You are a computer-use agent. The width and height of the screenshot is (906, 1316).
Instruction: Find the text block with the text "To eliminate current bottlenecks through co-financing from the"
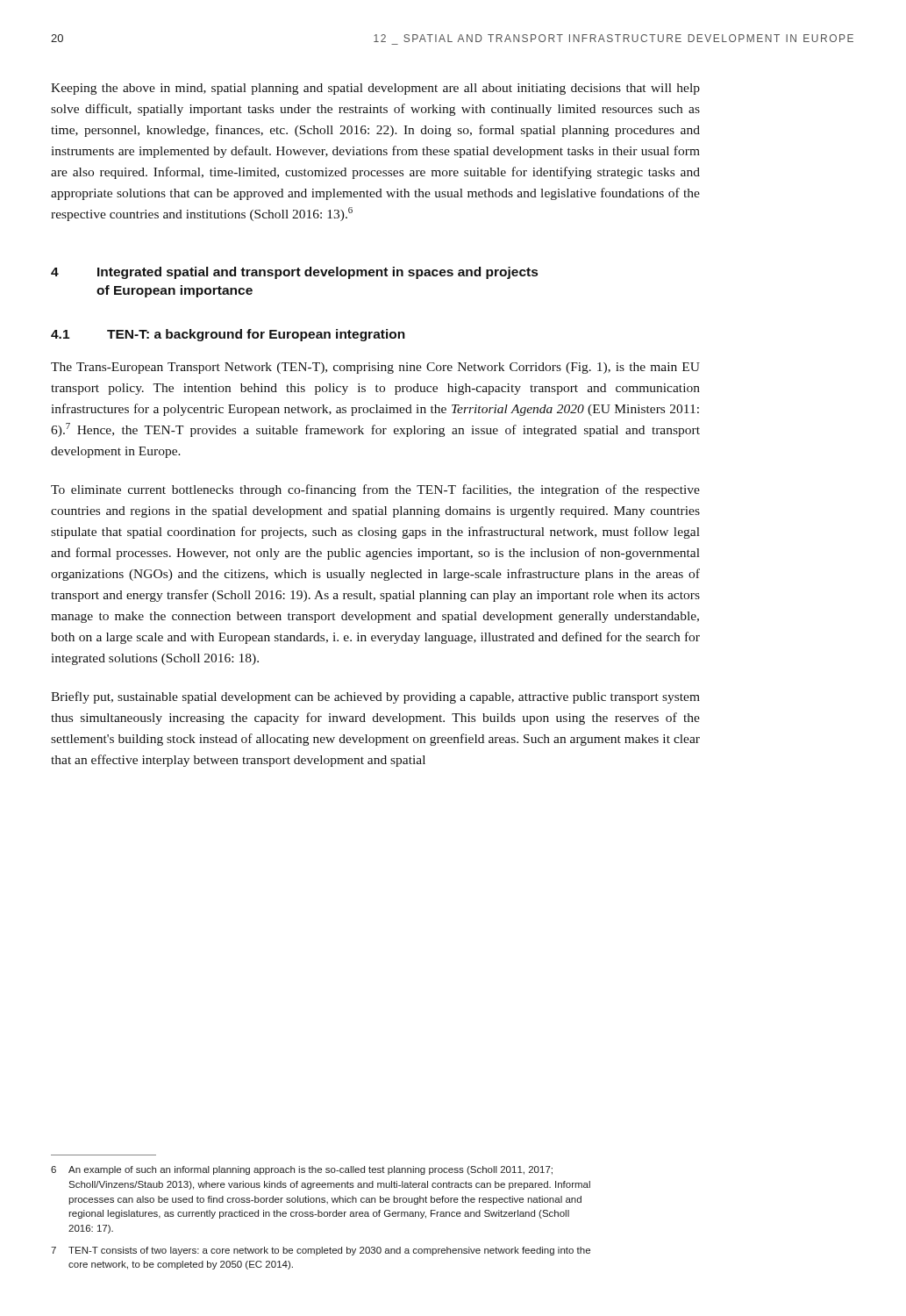click(375, 573)
